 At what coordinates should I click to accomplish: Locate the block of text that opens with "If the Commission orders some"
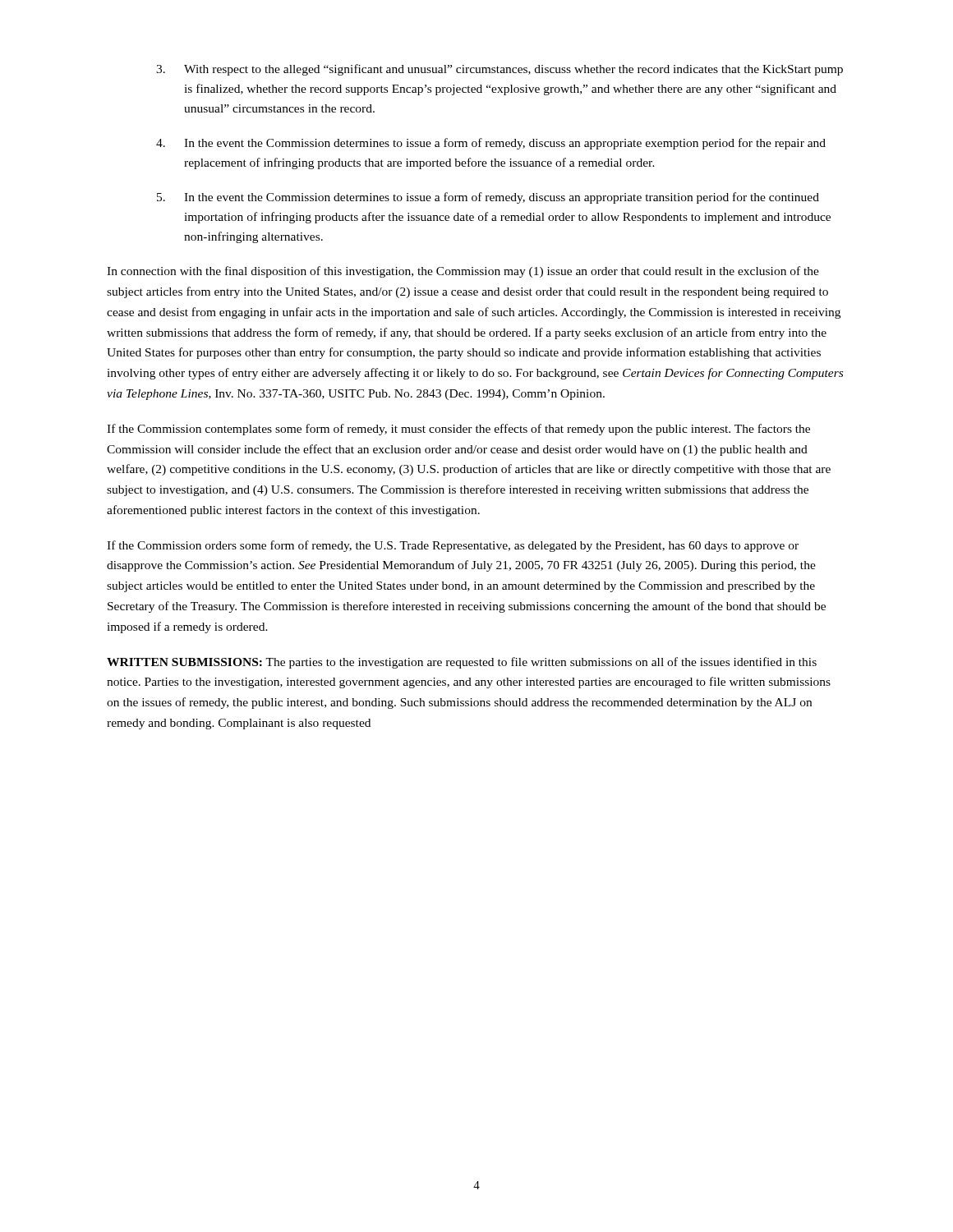coord(466,585)
